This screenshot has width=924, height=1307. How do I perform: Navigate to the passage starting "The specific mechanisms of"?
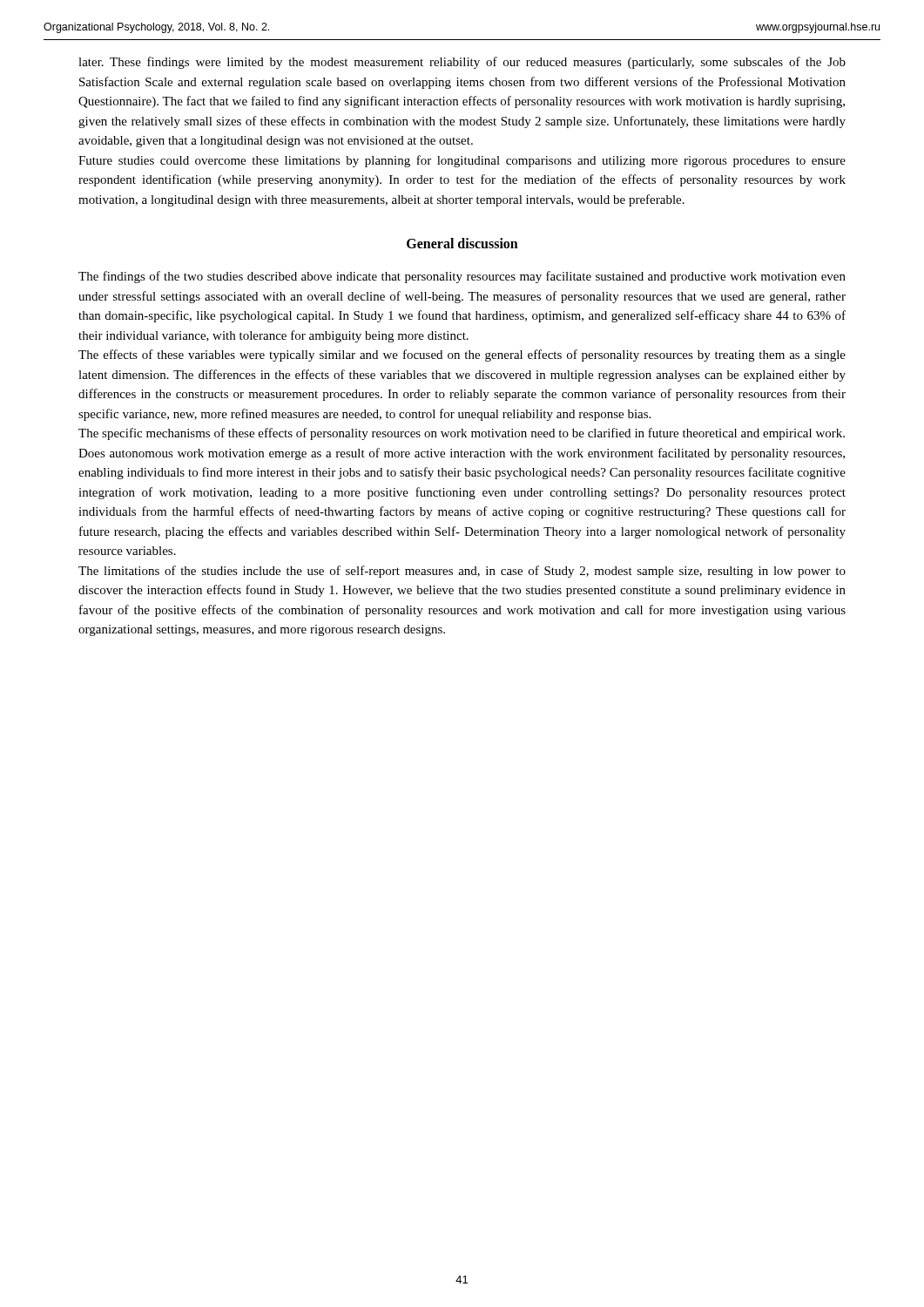click(462, 492)
